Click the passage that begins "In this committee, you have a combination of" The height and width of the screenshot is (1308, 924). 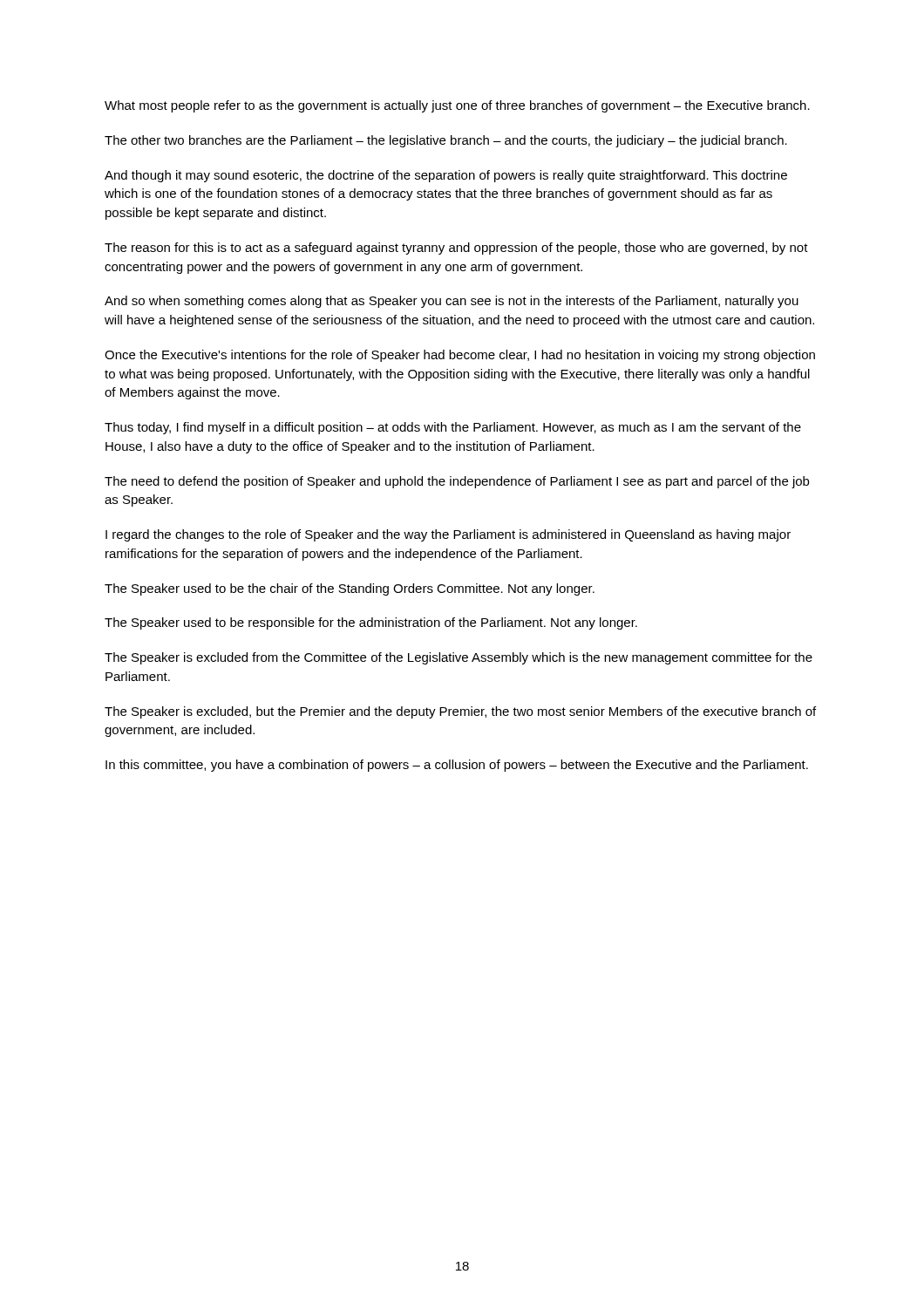pos(457,764)
